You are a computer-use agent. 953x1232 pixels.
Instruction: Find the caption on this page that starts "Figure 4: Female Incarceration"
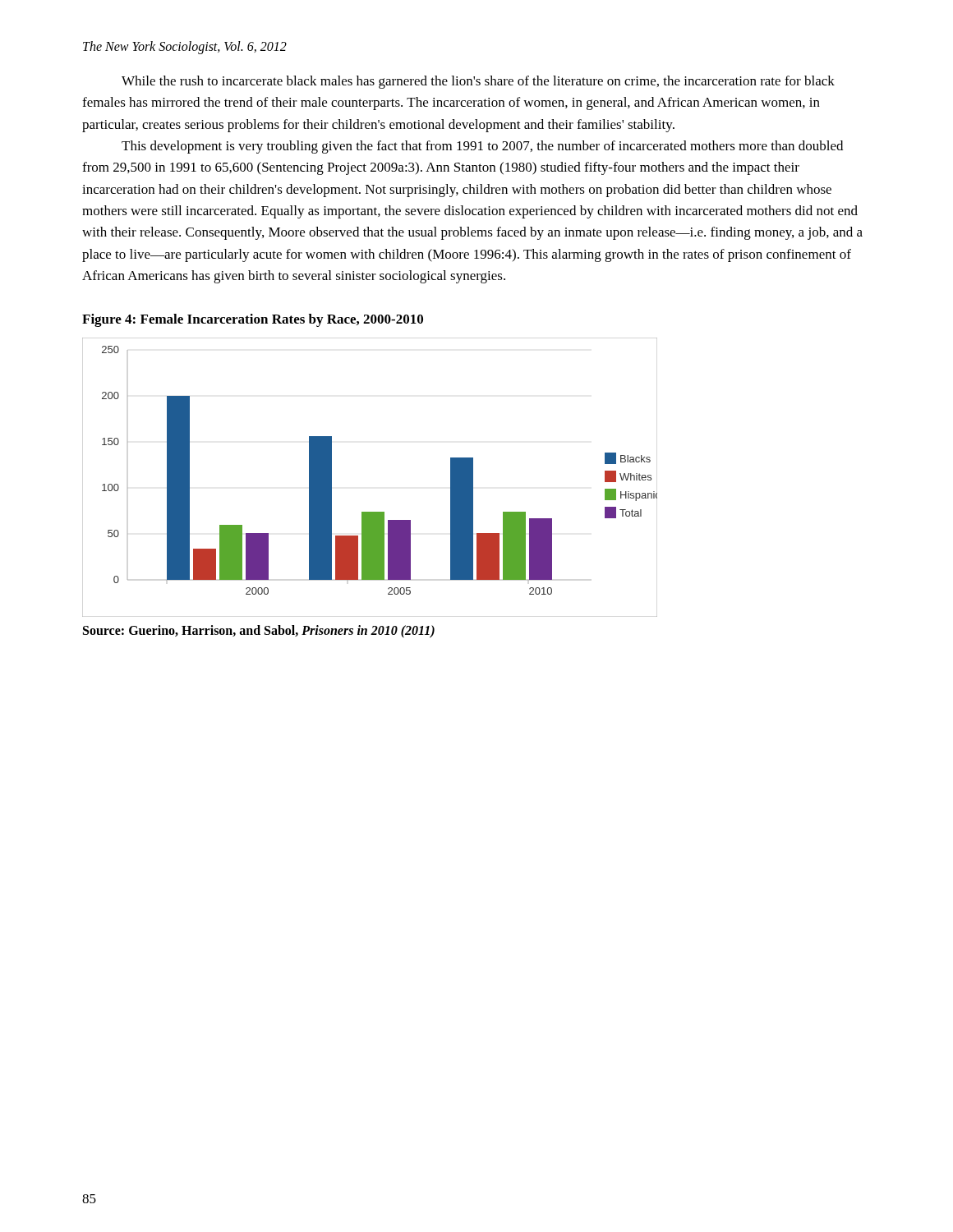[x=253, y=319]
